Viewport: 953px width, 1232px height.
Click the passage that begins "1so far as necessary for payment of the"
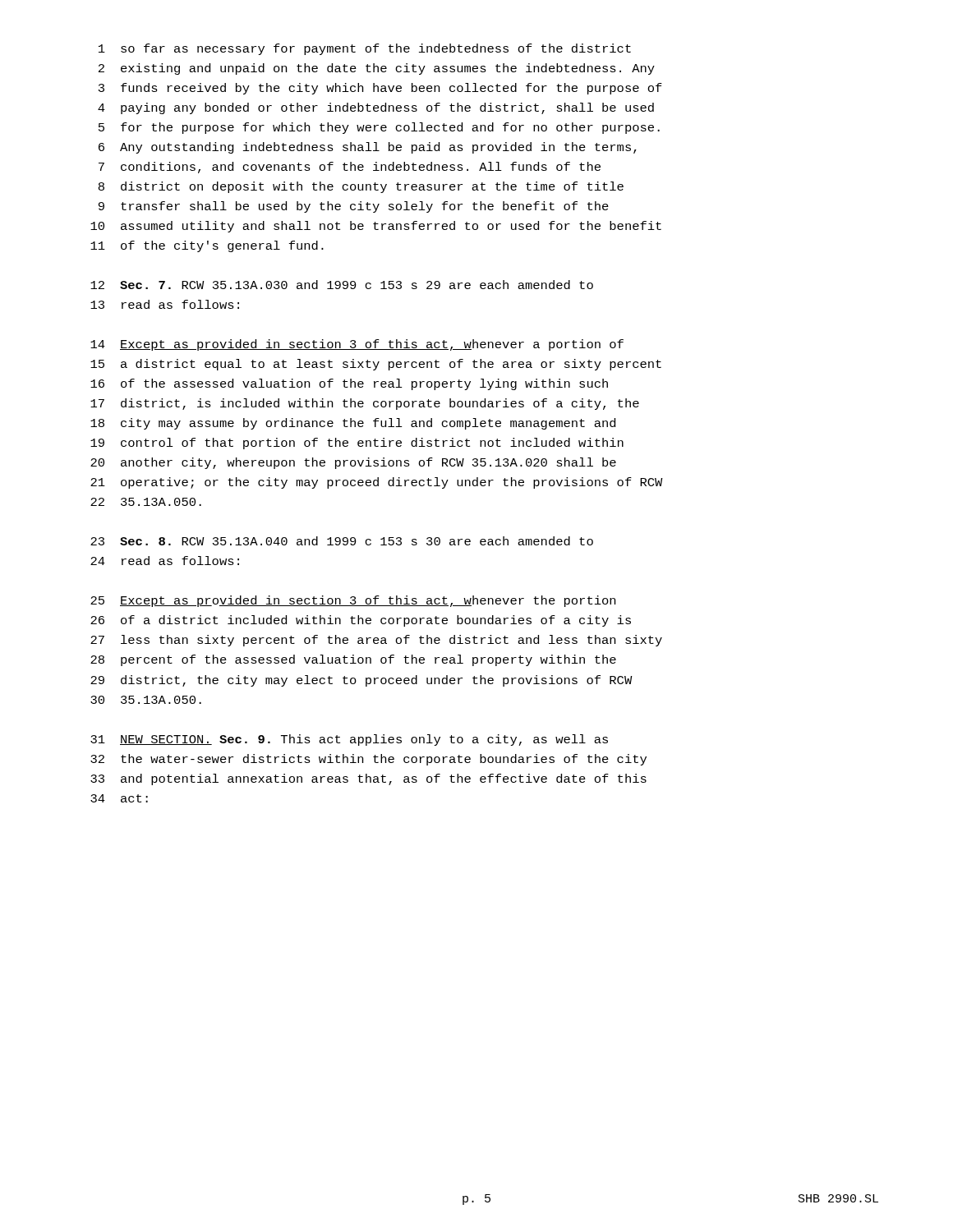(x=476, y=148)
